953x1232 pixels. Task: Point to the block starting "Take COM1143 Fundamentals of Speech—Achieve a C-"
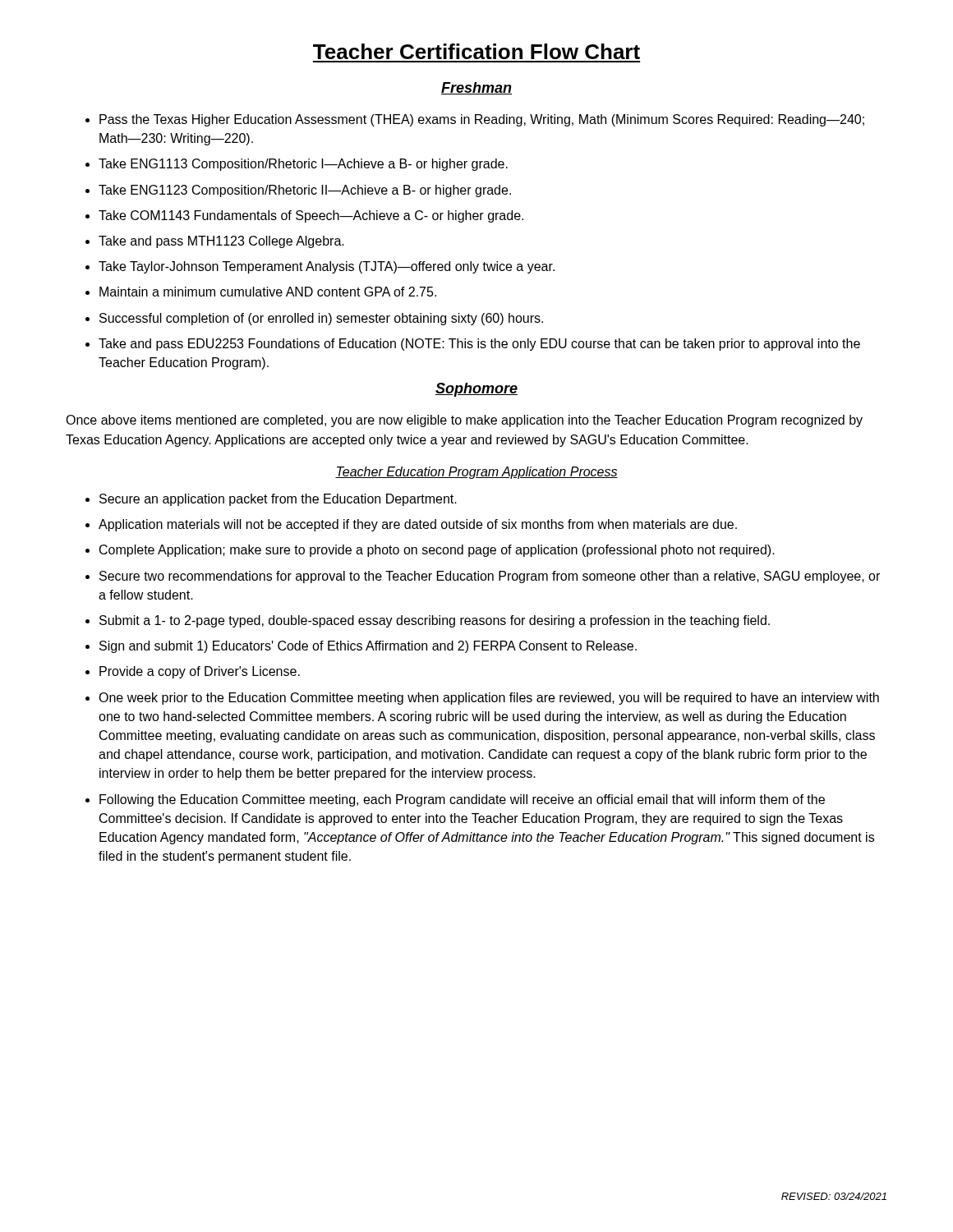pos(312,215)
